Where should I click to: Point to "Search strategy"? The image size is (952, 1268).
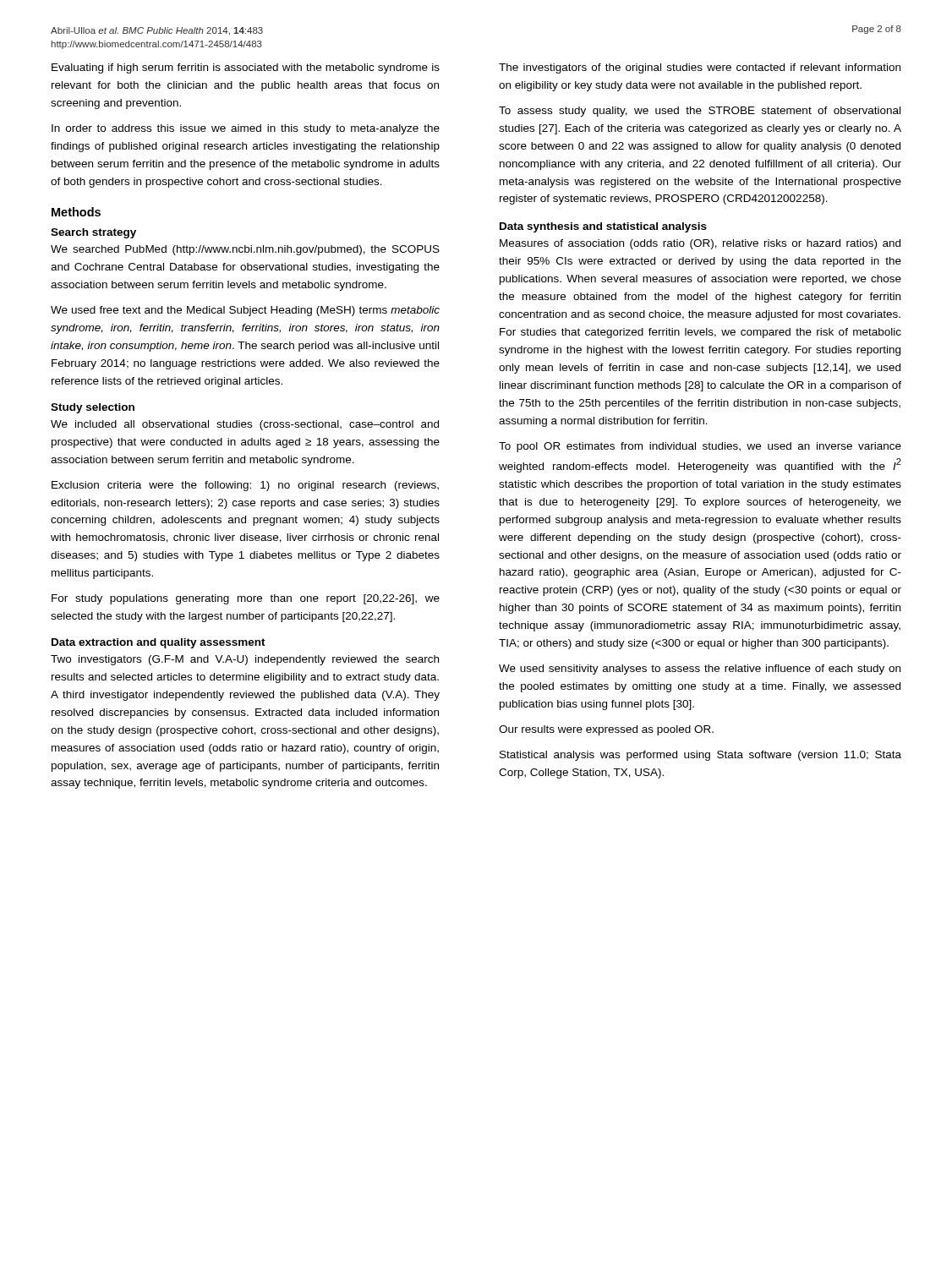[94, 232]
